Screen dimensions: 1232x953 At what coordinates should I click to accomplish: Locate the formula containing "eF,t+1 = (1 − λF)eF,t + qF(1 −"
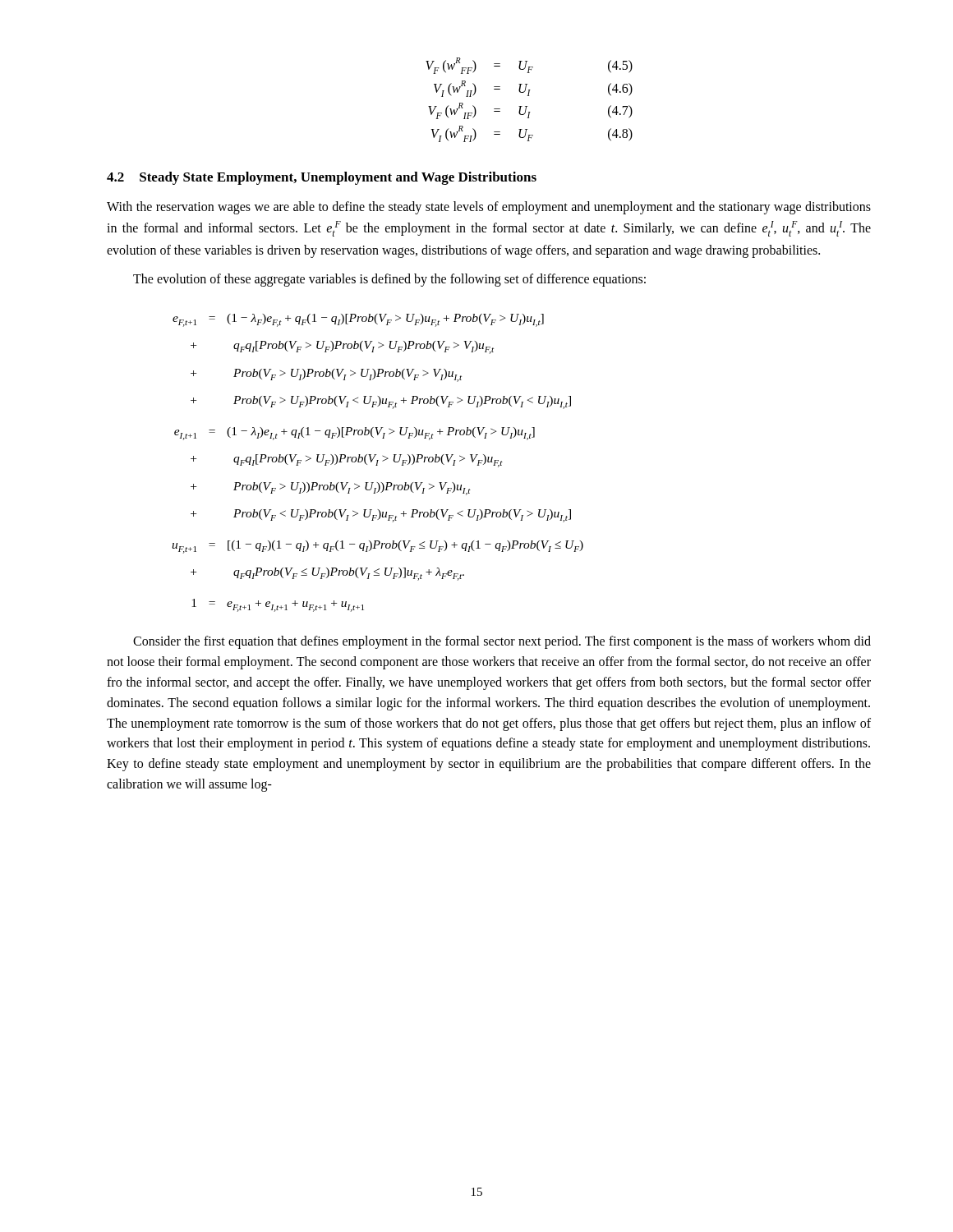click(497, 461)
